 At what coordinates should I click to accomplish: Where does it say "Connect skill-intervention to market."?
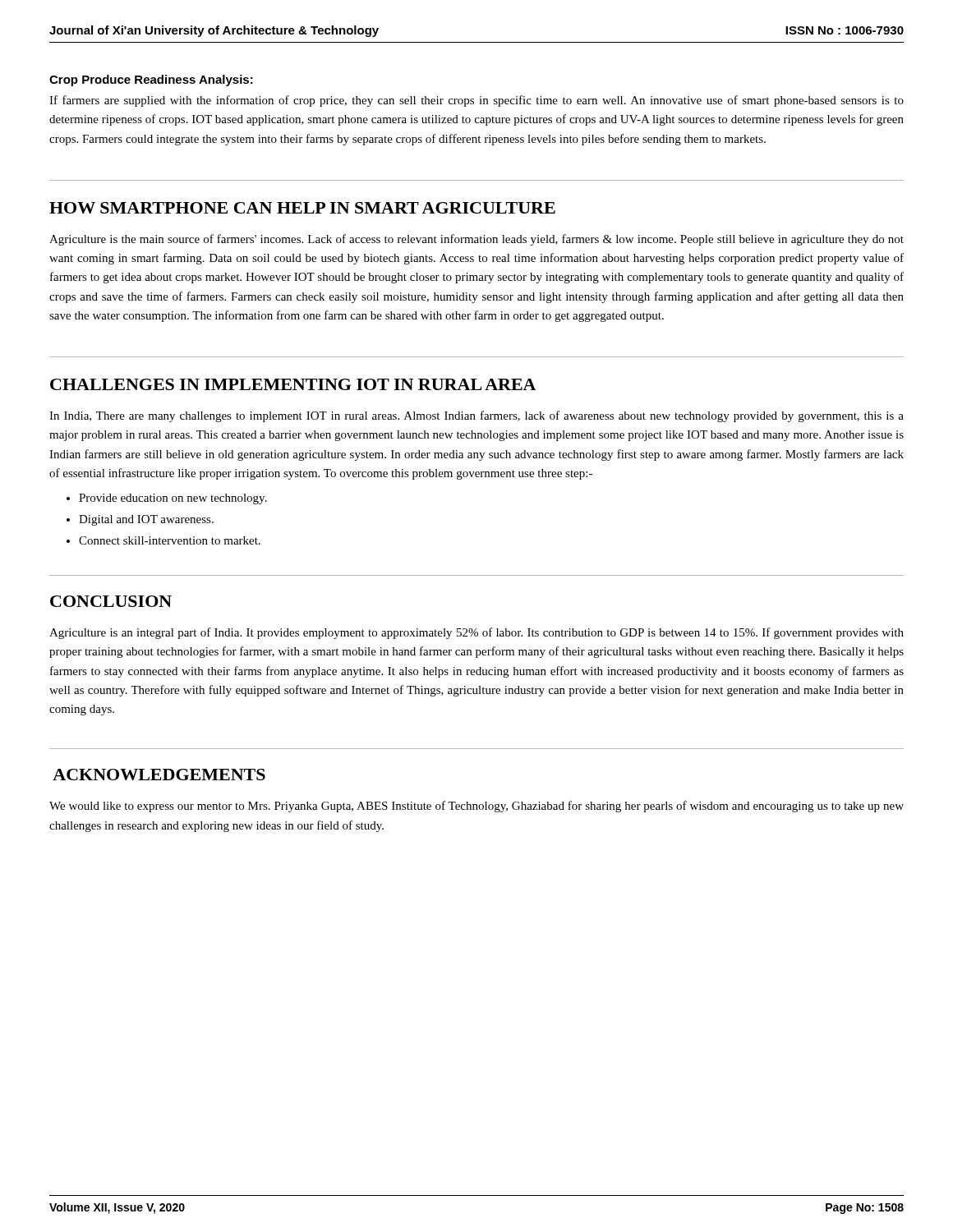[170, 540]
